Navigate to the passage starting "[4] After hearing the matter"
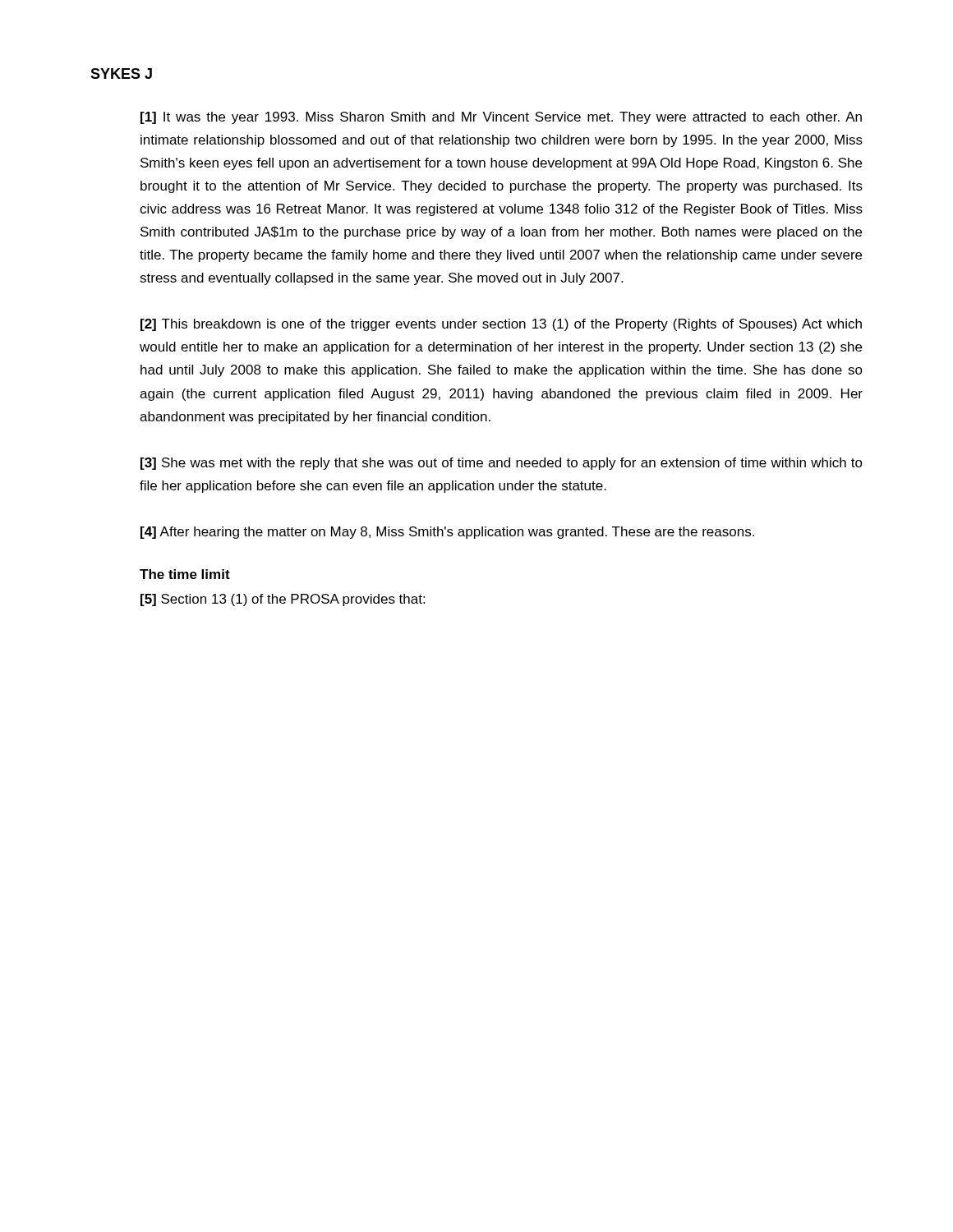Screen dimensions: 1232x953 point(448,532)
